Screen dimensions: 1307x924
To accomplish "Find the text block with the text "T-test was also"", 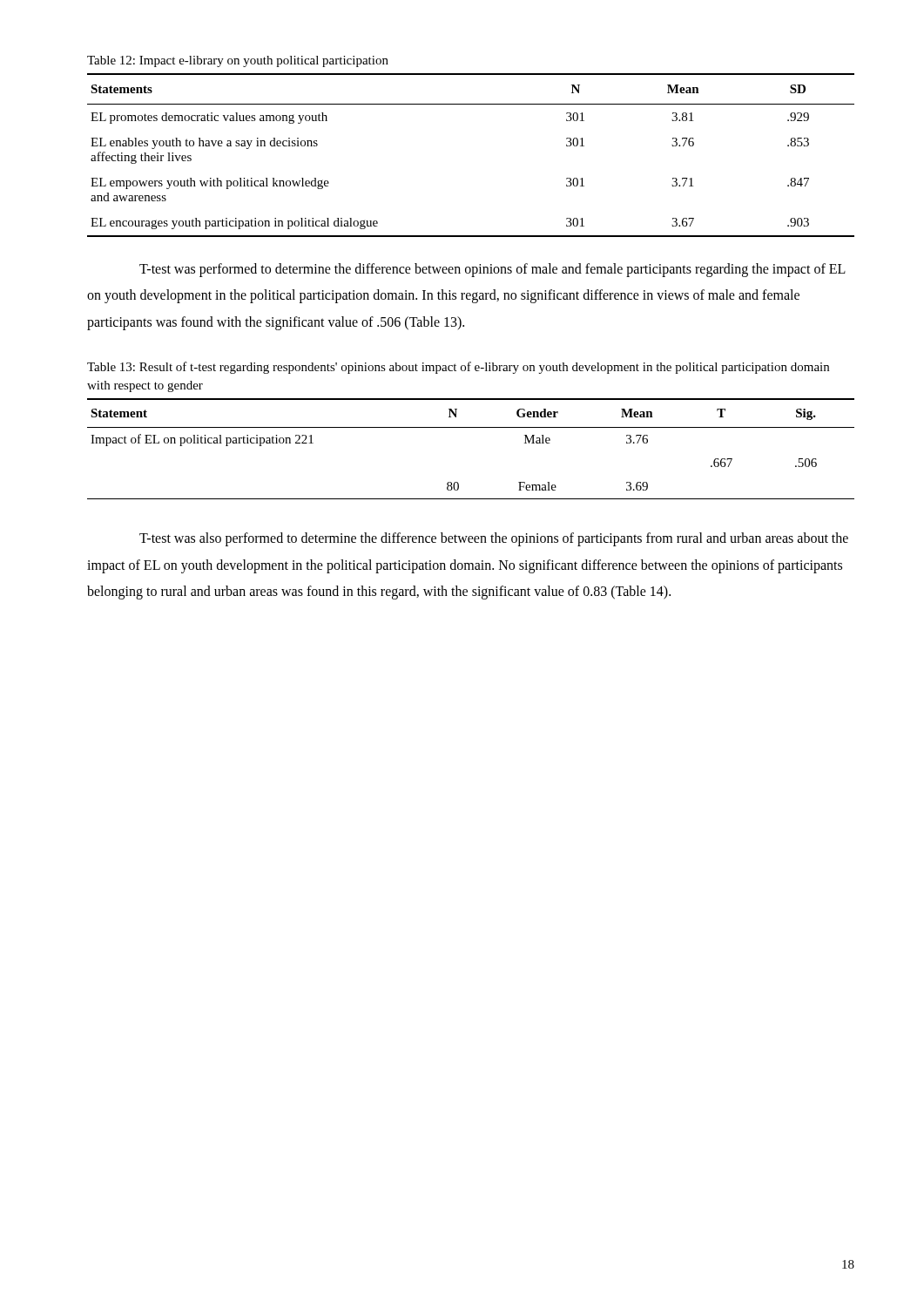I will [471, 565].
